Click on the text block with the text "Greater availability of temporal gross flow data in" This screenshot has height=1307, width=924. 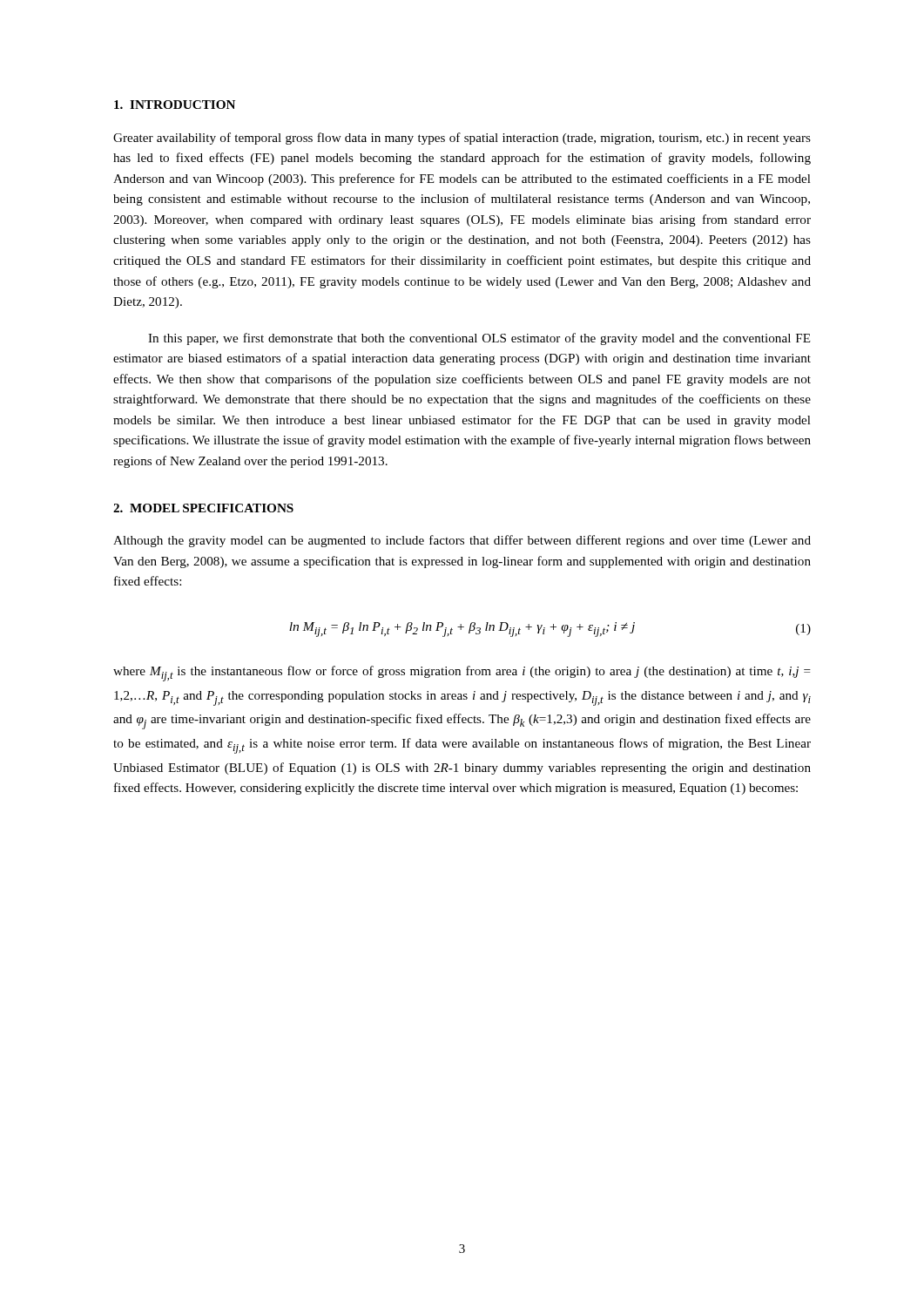click(x=462, y=219)
